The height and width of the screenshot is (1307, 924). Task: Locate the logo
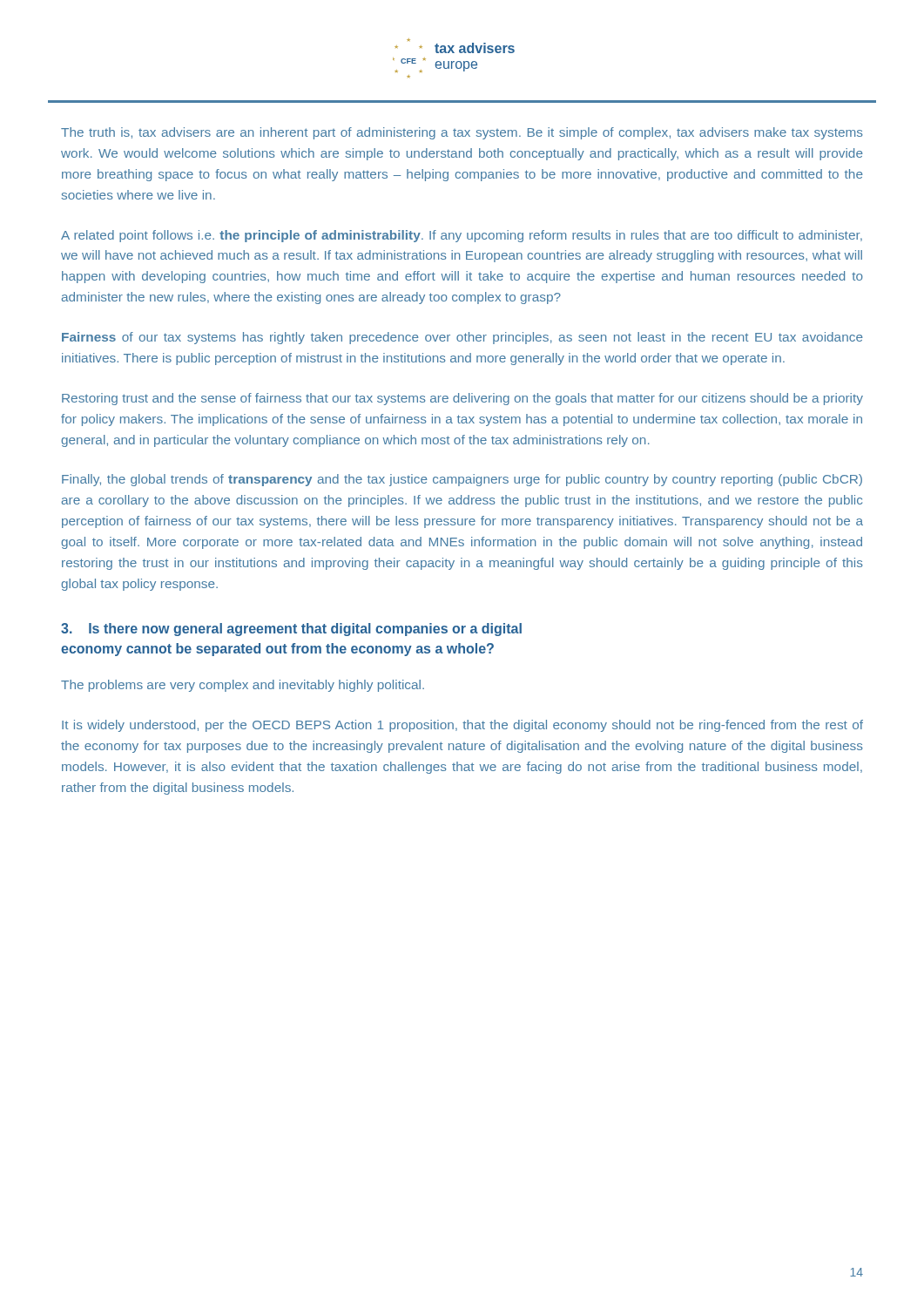(462, 61)
